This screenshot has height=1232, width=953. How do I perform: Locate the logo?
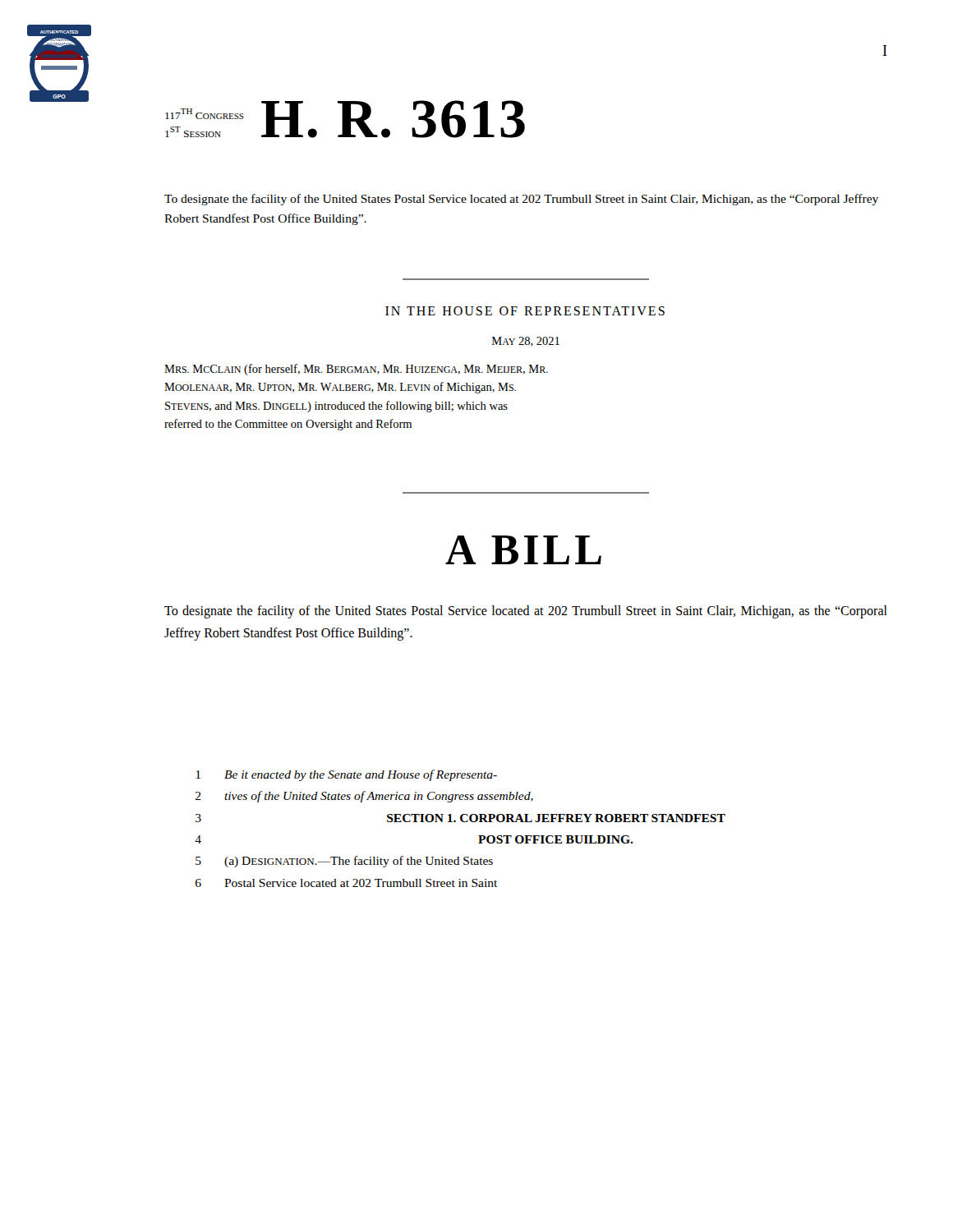click(60, 66)
